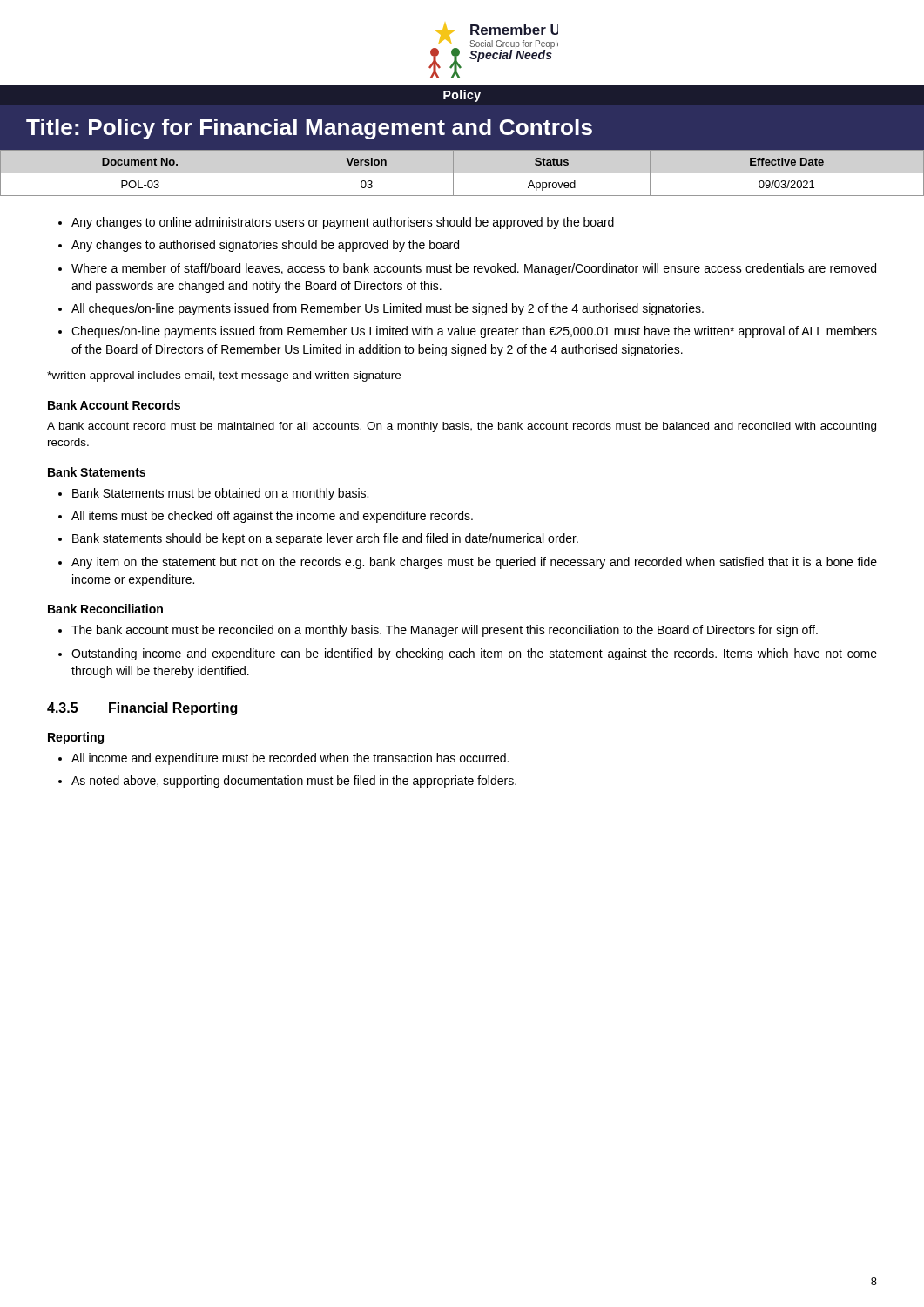Image resolution: width=924 pixels, height=1307 pixels.
Task: Locate the block of text that opens with "Where a member of staff/board leaves, access"
Action: click(474, 277)
